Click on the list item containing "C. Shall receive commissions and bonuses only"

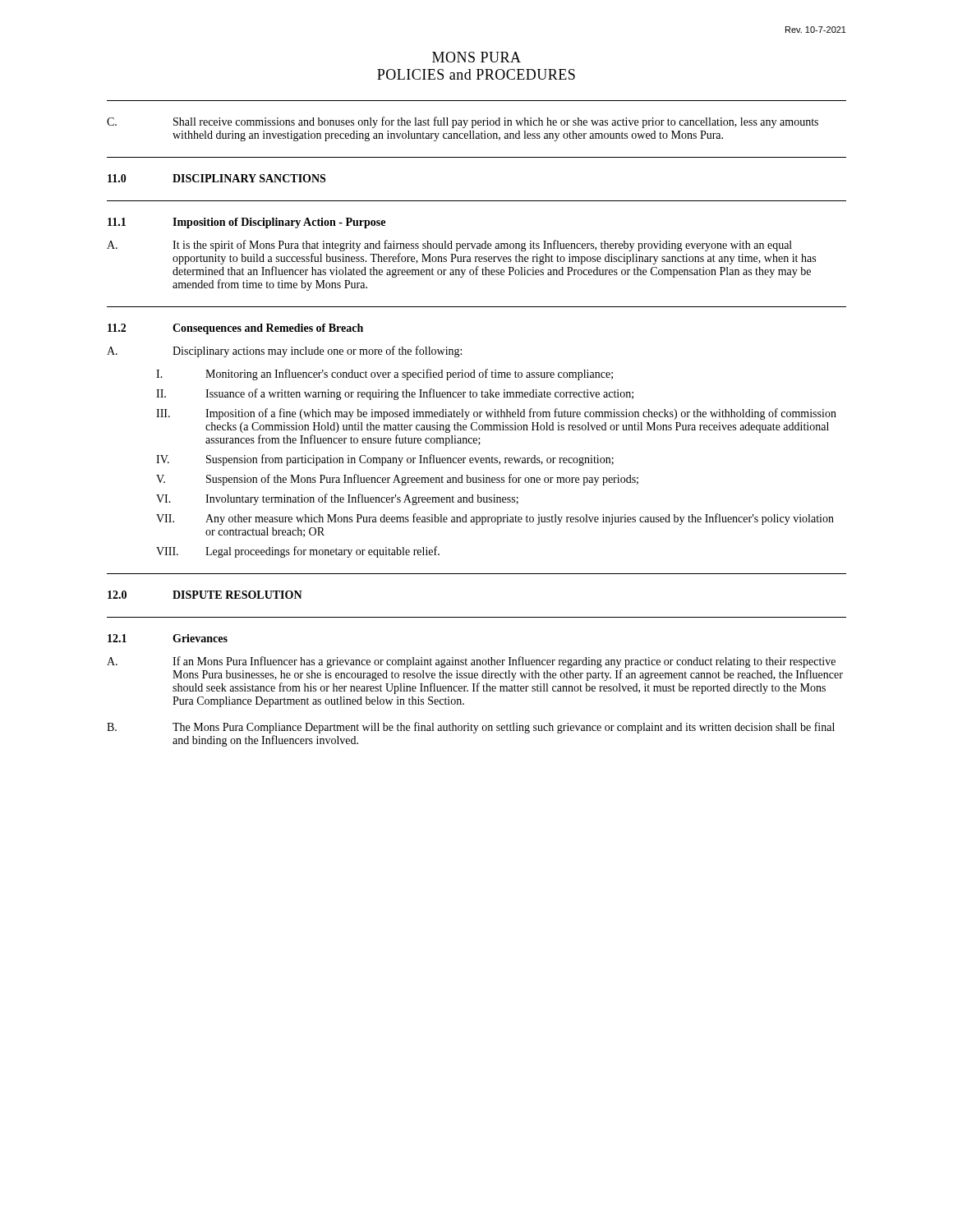tap(476, 129)
